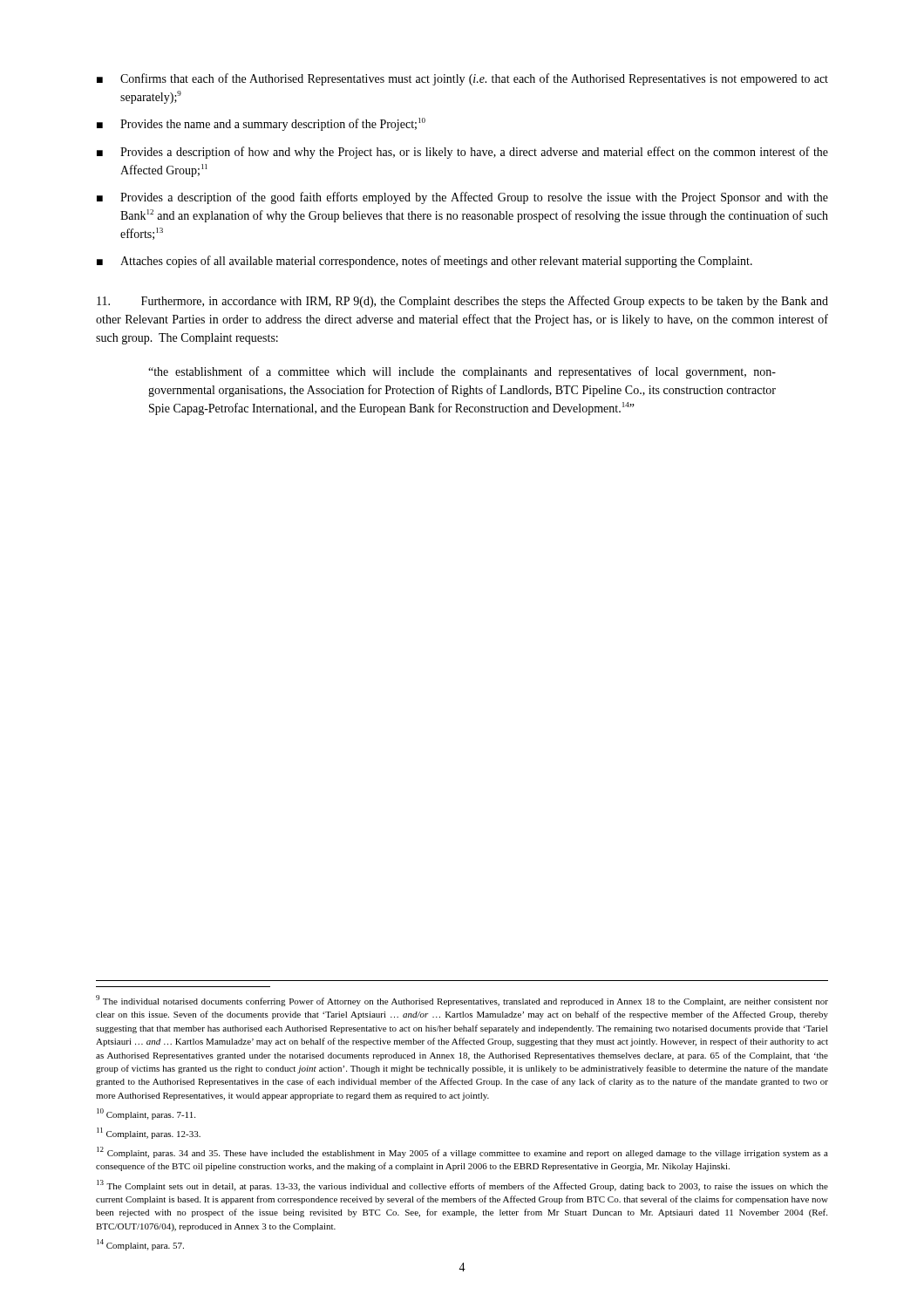Image resolution: width=924 pixels, height=1308 pixels.
Task: Find the list item that reads "■ Provides the name"
Action: (261, 124)
